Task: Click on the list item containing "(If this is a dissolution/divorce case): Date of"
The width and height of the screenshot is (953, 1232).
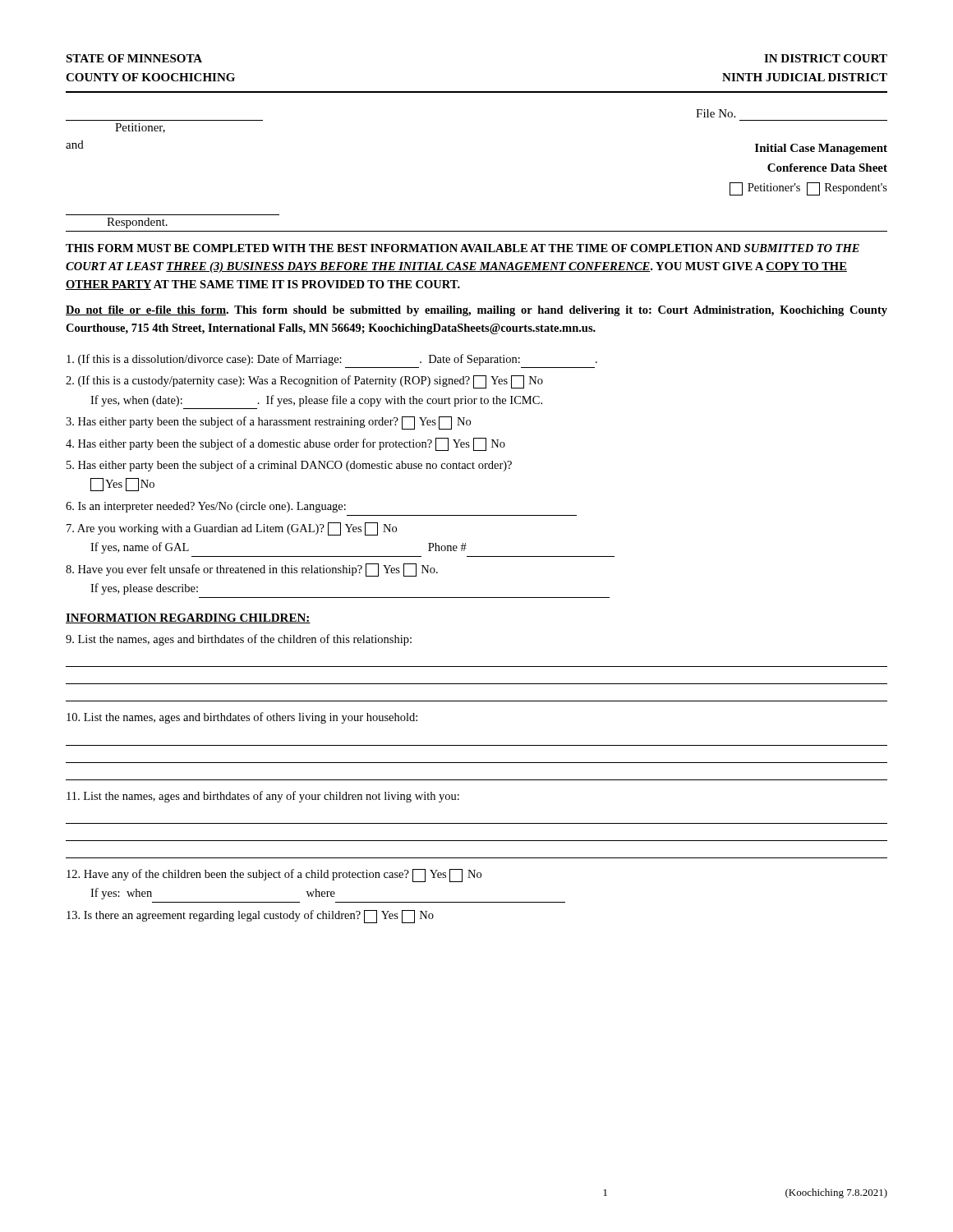Action: pos(332,359)
